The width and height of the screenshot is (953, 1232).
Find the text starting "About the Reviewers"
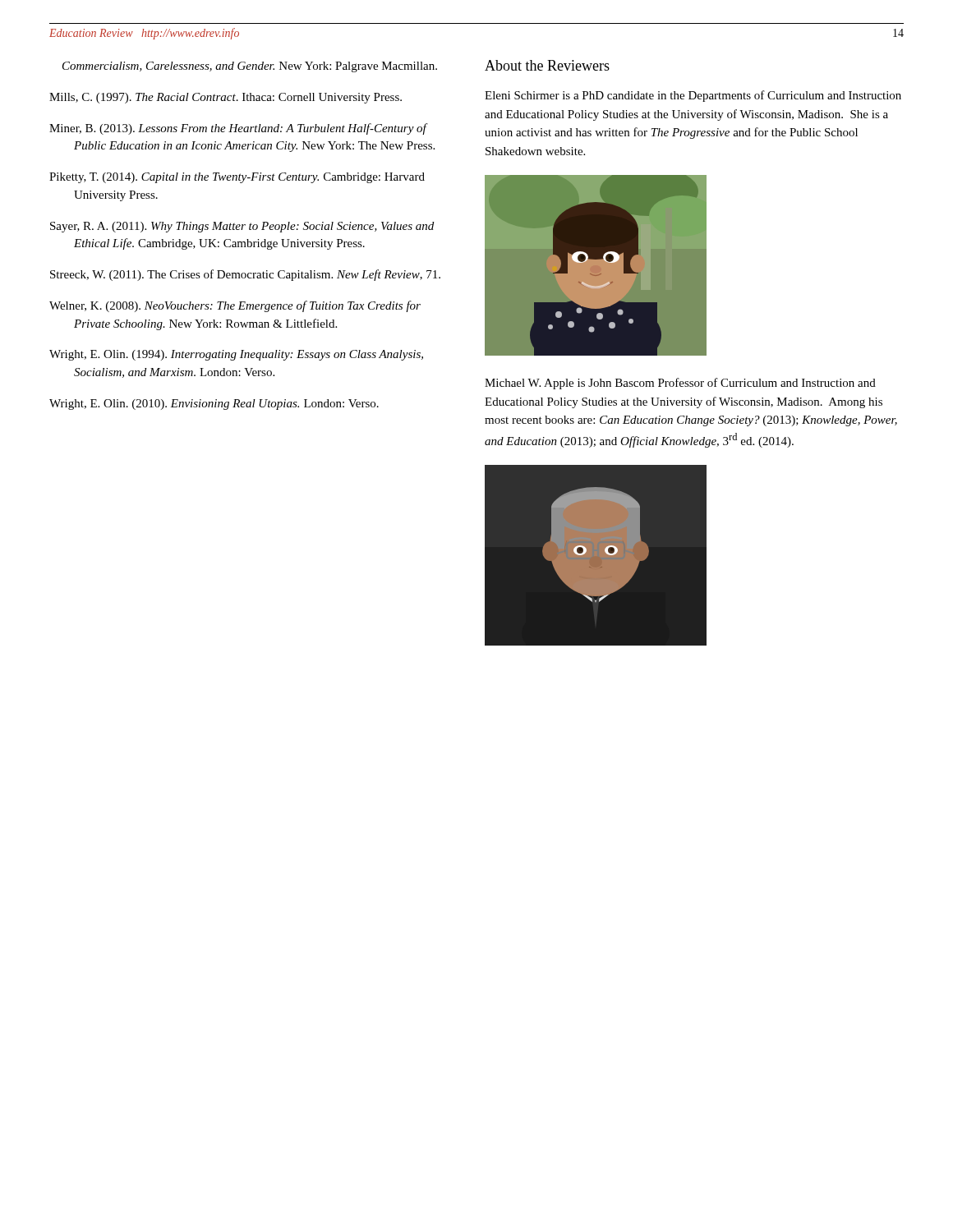547,65
